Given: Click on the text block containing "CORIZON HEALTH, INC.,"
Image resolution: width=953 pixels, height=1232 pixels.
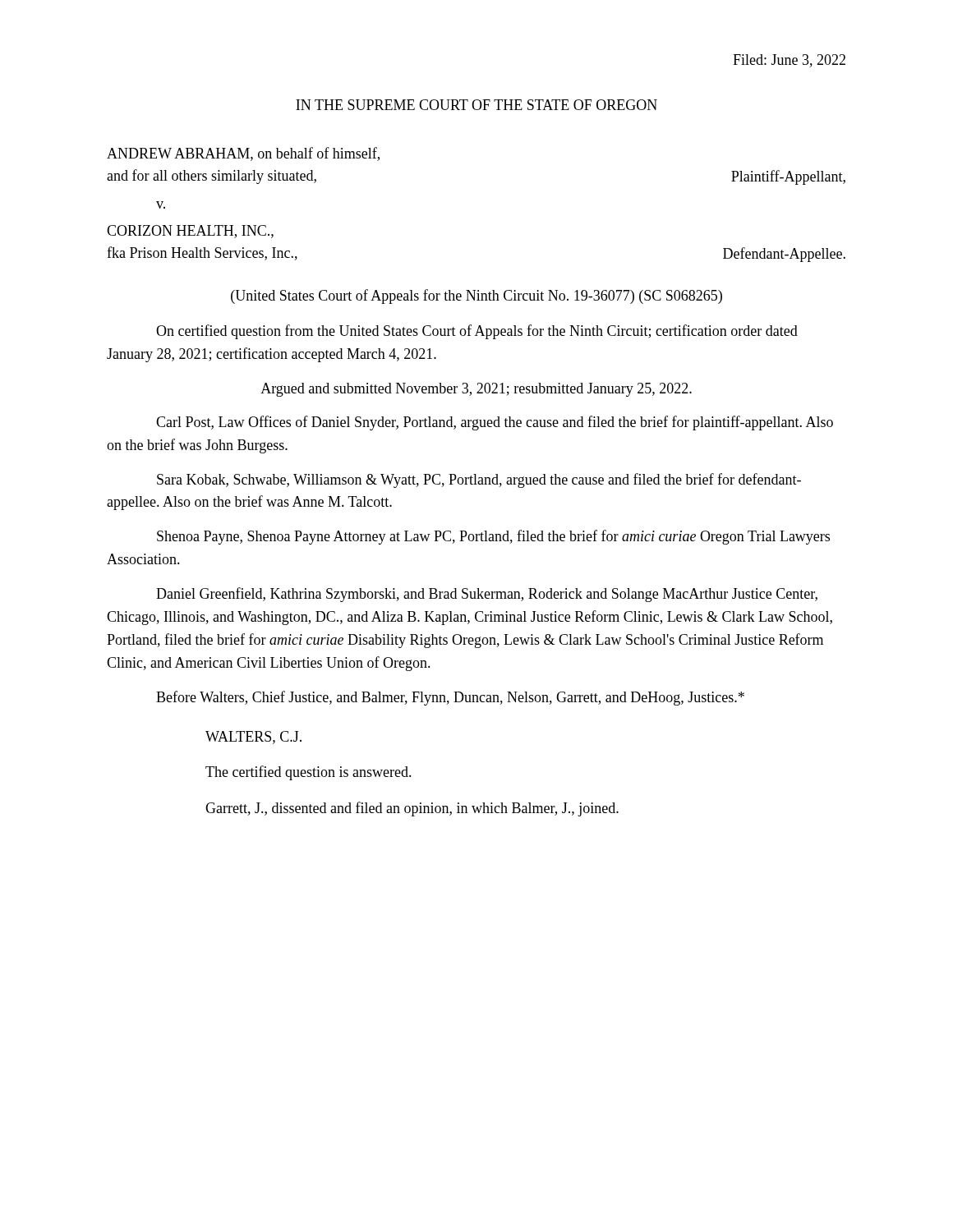Looking at the screenshot, I should [x=202, y=242].
